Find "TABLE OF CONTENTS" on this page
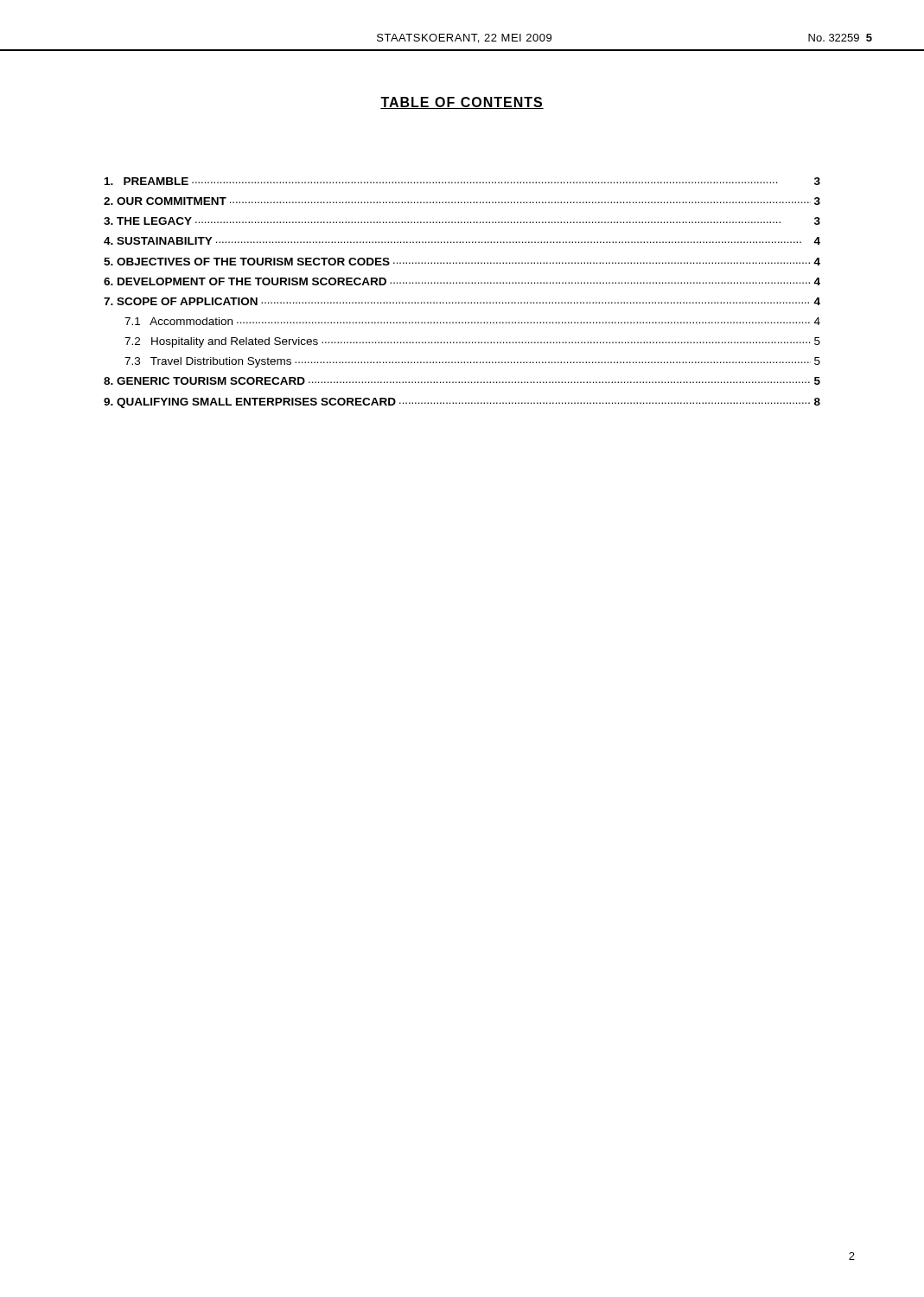 click(462, 103)
